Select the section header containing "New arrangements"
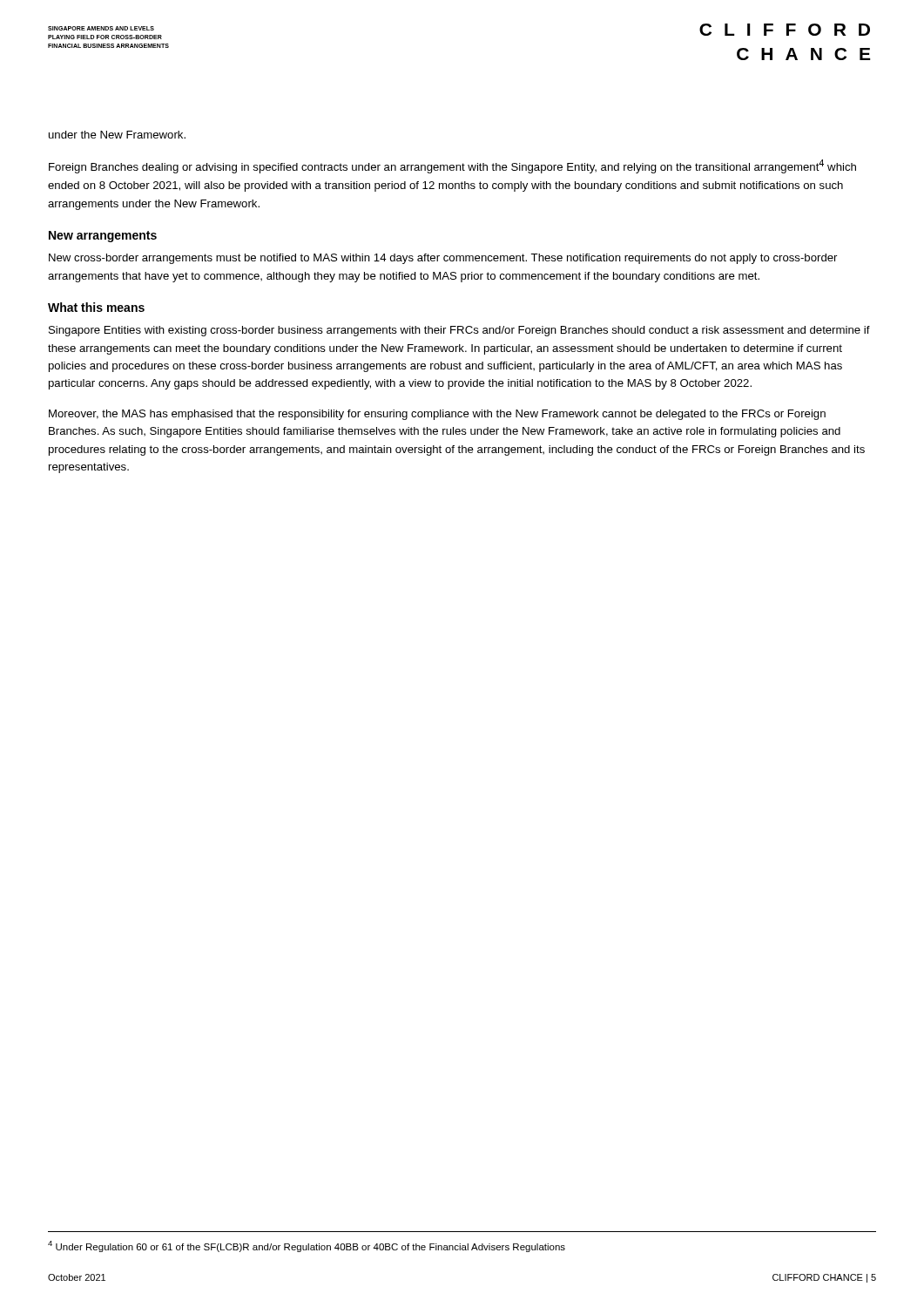The height and width of the screenshot is (1307, 924). coord(102,235)
